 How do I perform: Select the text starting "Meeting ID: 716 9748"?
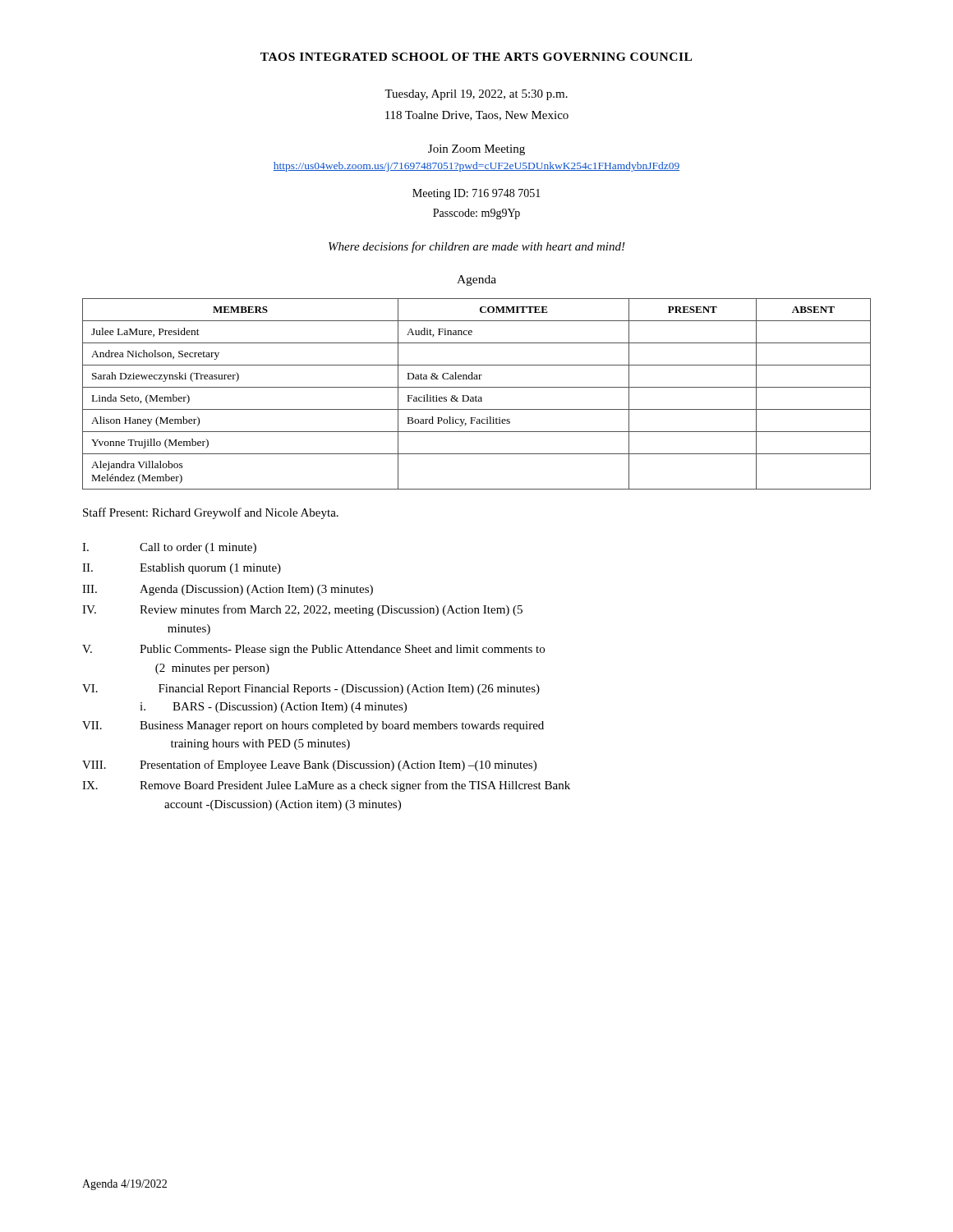coord(476,203)
